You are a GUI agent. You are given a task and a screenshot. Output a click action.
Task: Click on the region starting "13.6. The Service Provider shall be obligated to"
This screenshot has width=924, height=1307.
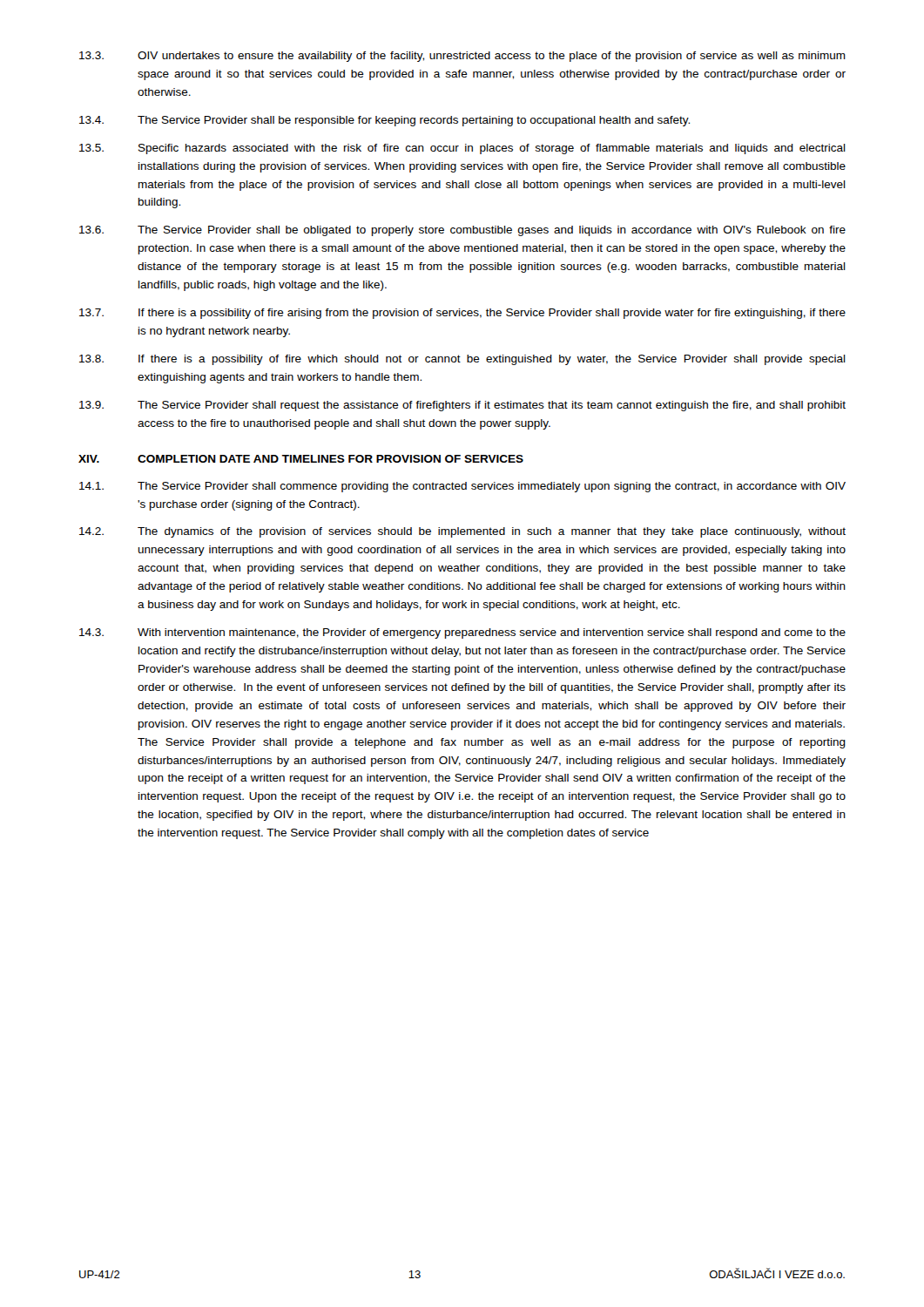[x=462, y=258]
